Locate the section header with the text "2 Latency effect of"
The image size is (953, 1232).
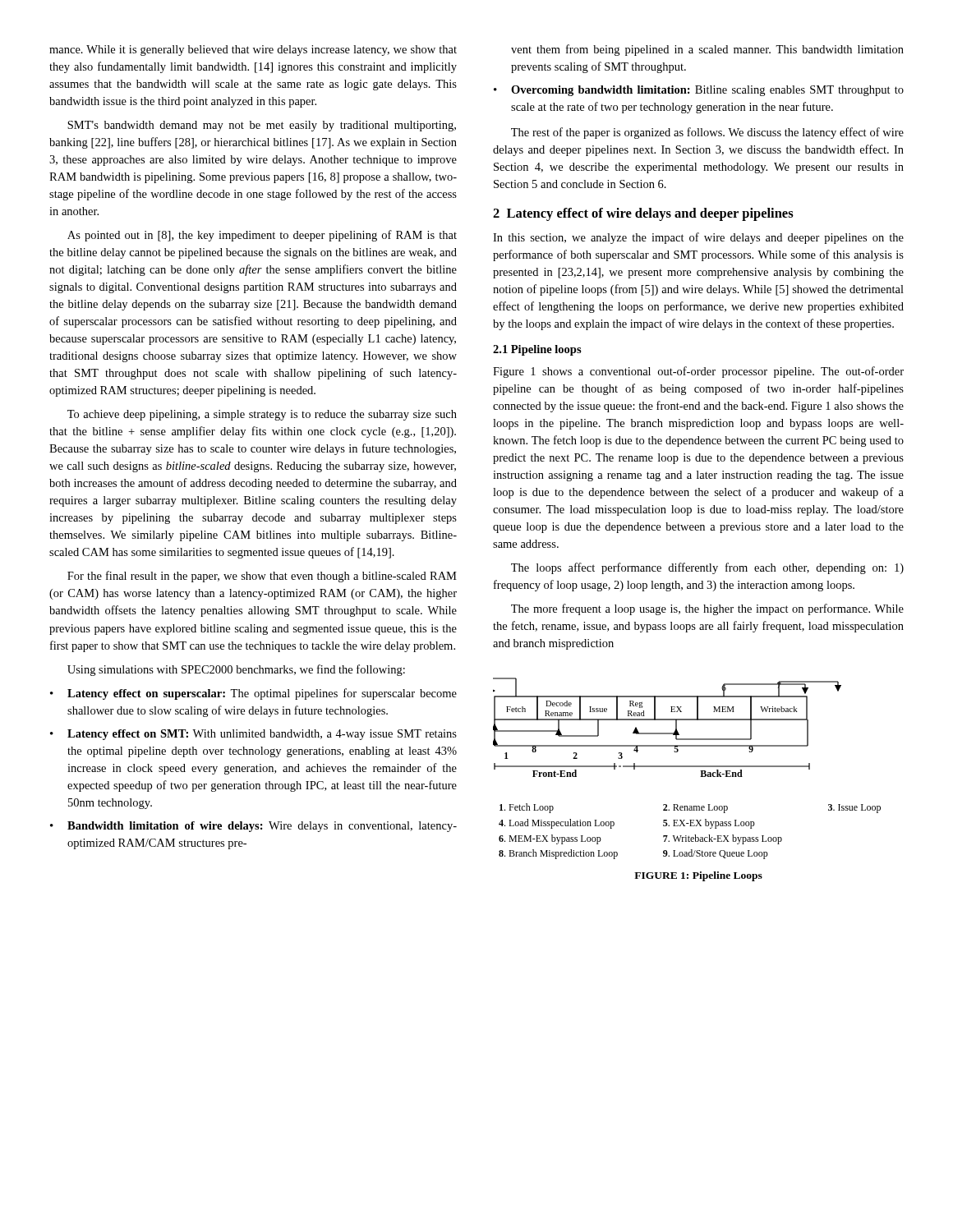click(698, 213)
